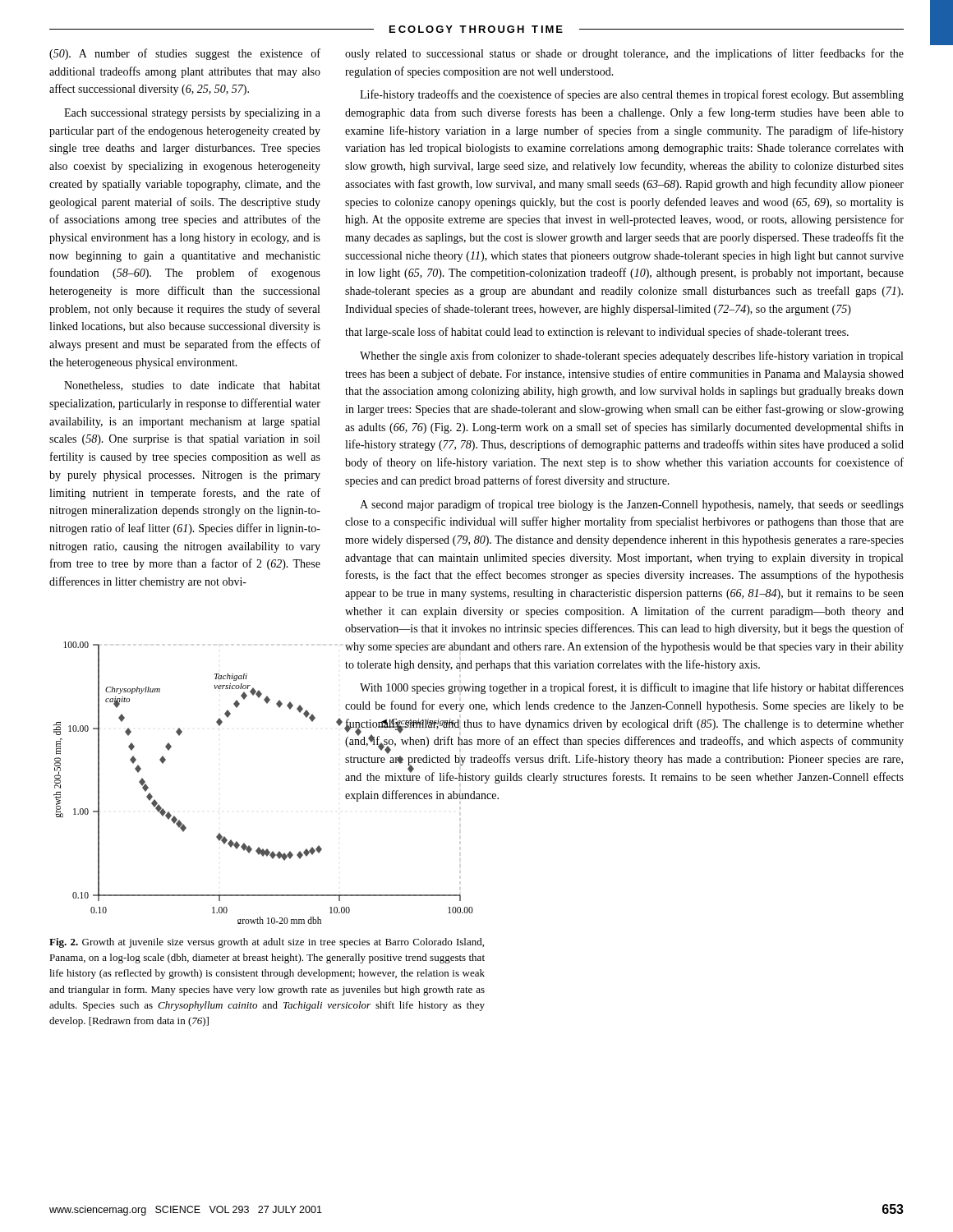Locate the text block starting "(50). A number of studies"
This screenshot has height=1232, width=953.
(x=185, y=318)
